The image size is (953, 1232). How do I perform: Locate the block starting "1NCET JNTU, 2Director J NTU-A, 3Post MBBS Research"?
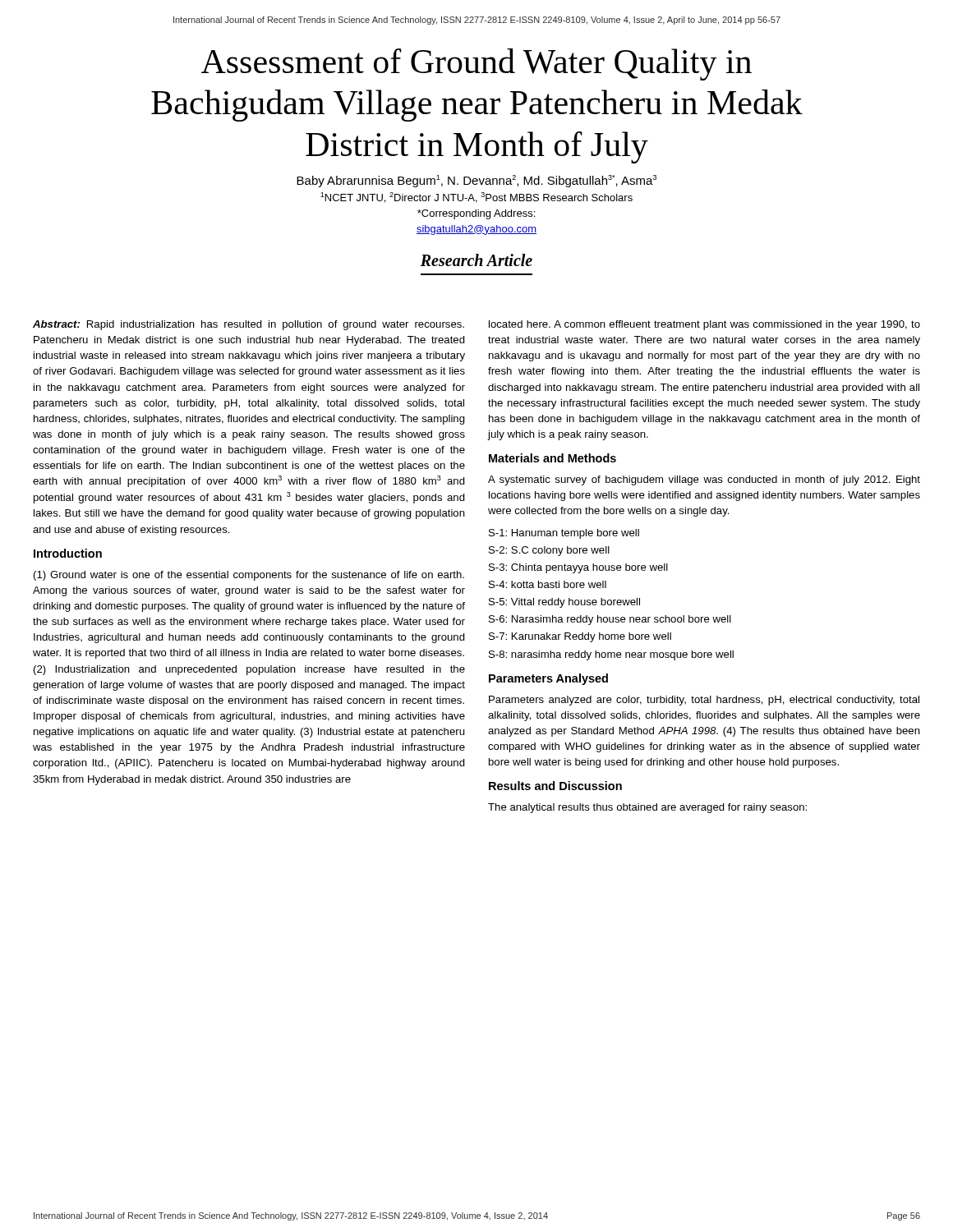pos(476,197)
